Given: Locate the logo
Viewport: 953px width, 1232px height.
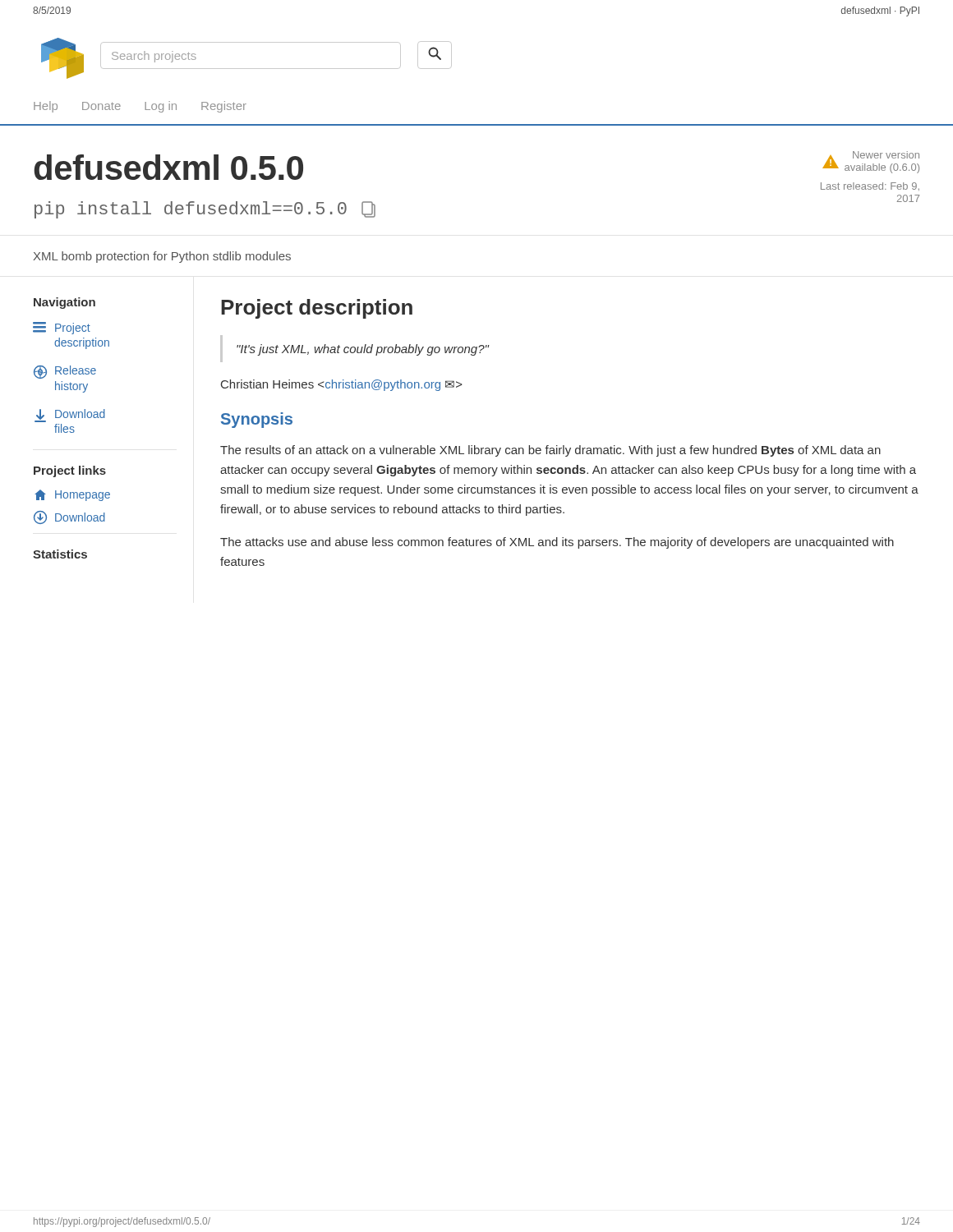Looking at the screenshot, I should tap(58, 55).
